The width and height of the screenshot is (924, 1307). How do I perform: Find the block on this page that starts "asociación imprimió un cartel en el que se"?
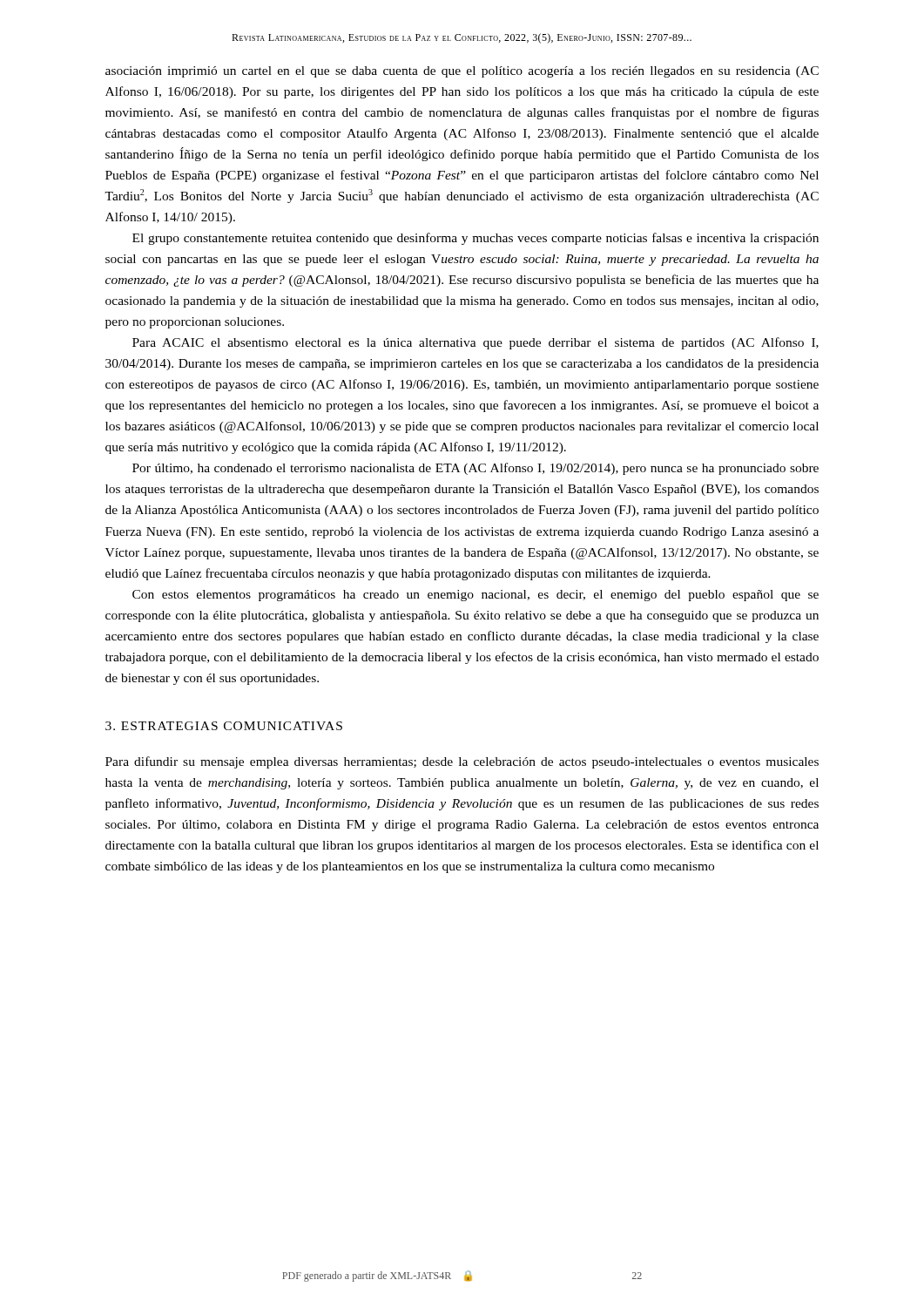coord(462,144)
